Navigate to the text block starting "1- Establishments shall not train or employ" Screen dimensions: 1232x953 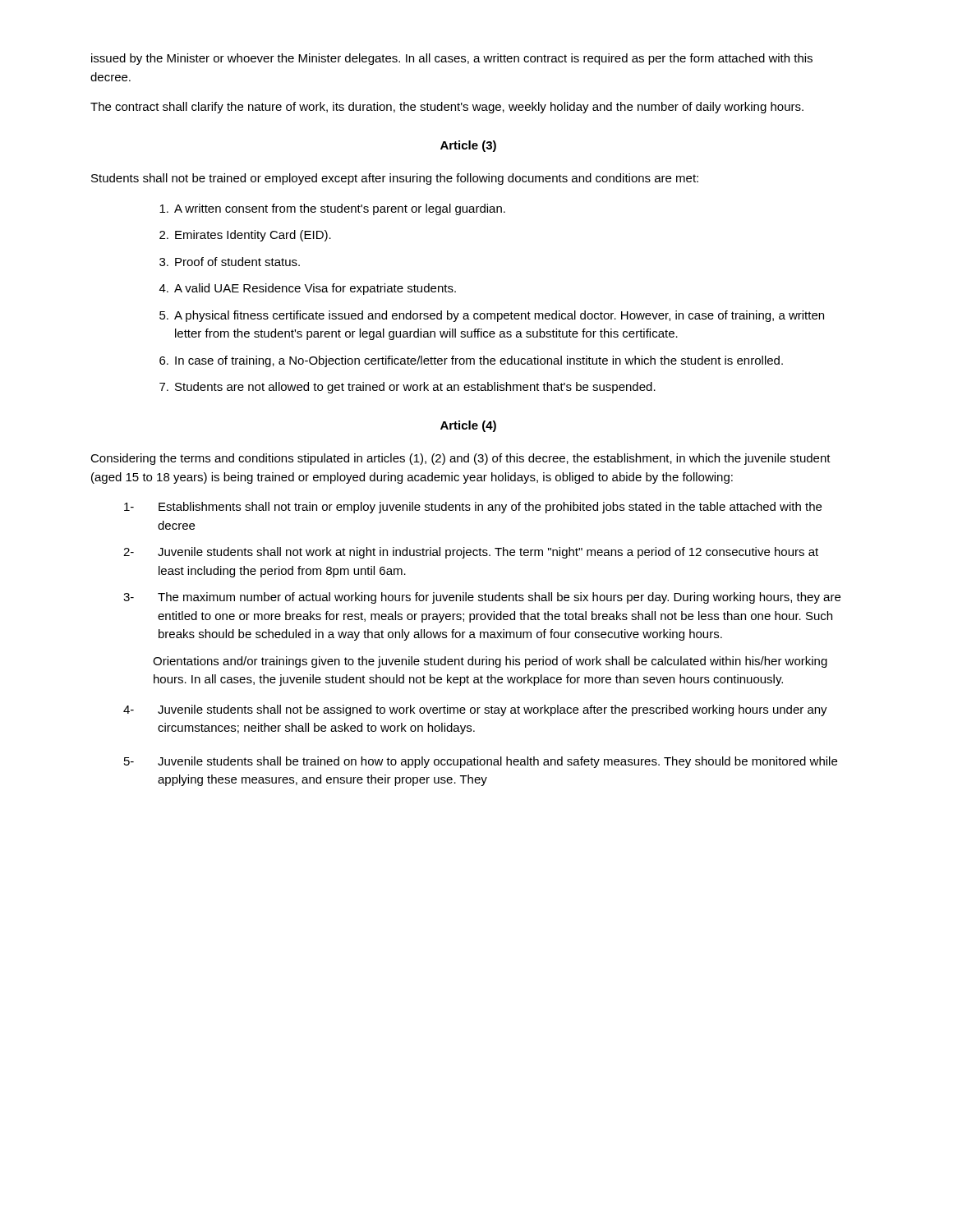click(x=485, y=516)
